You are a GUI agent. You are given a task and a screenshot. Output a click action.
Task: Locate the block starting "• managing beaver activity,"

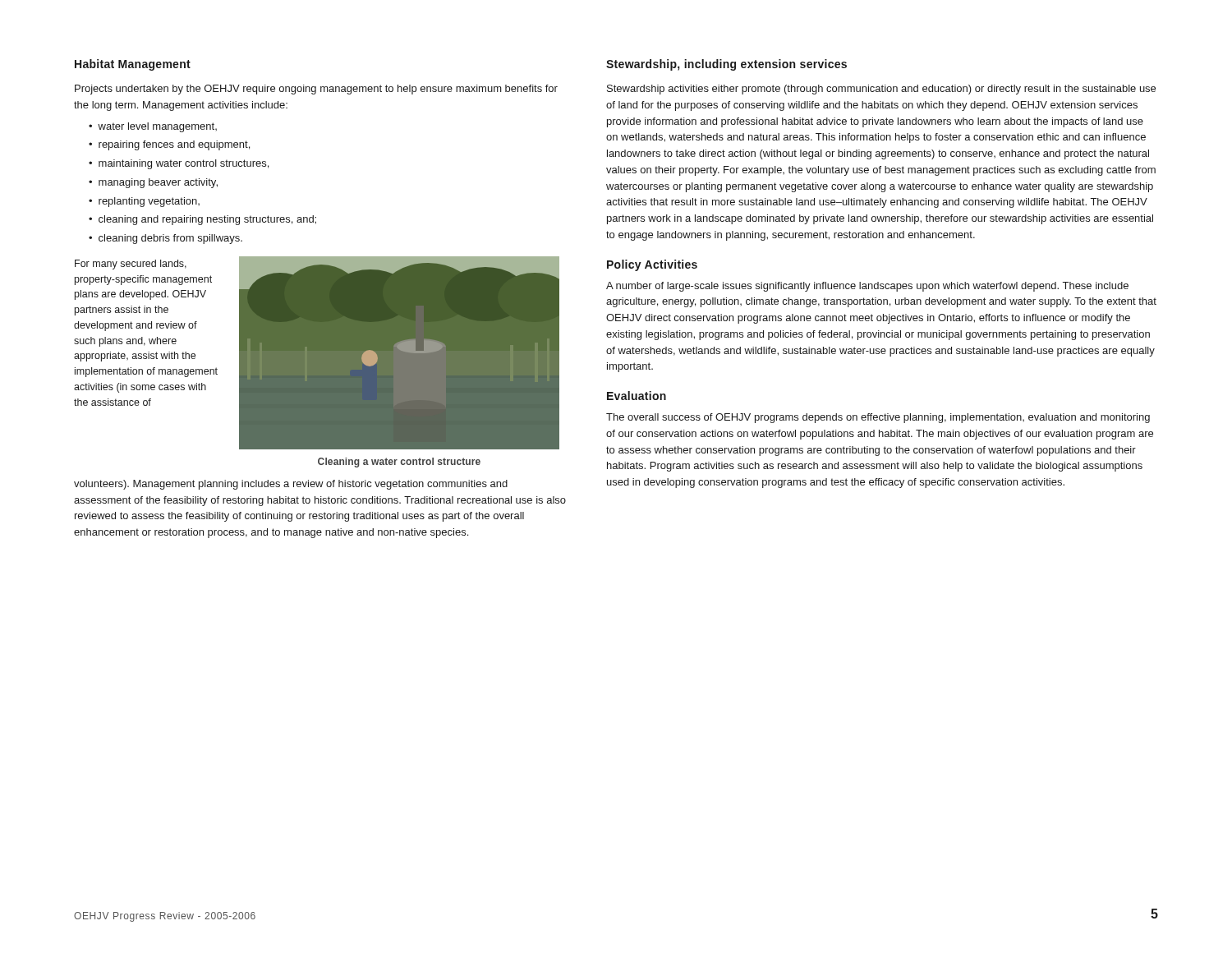click(x=154, y=182)
